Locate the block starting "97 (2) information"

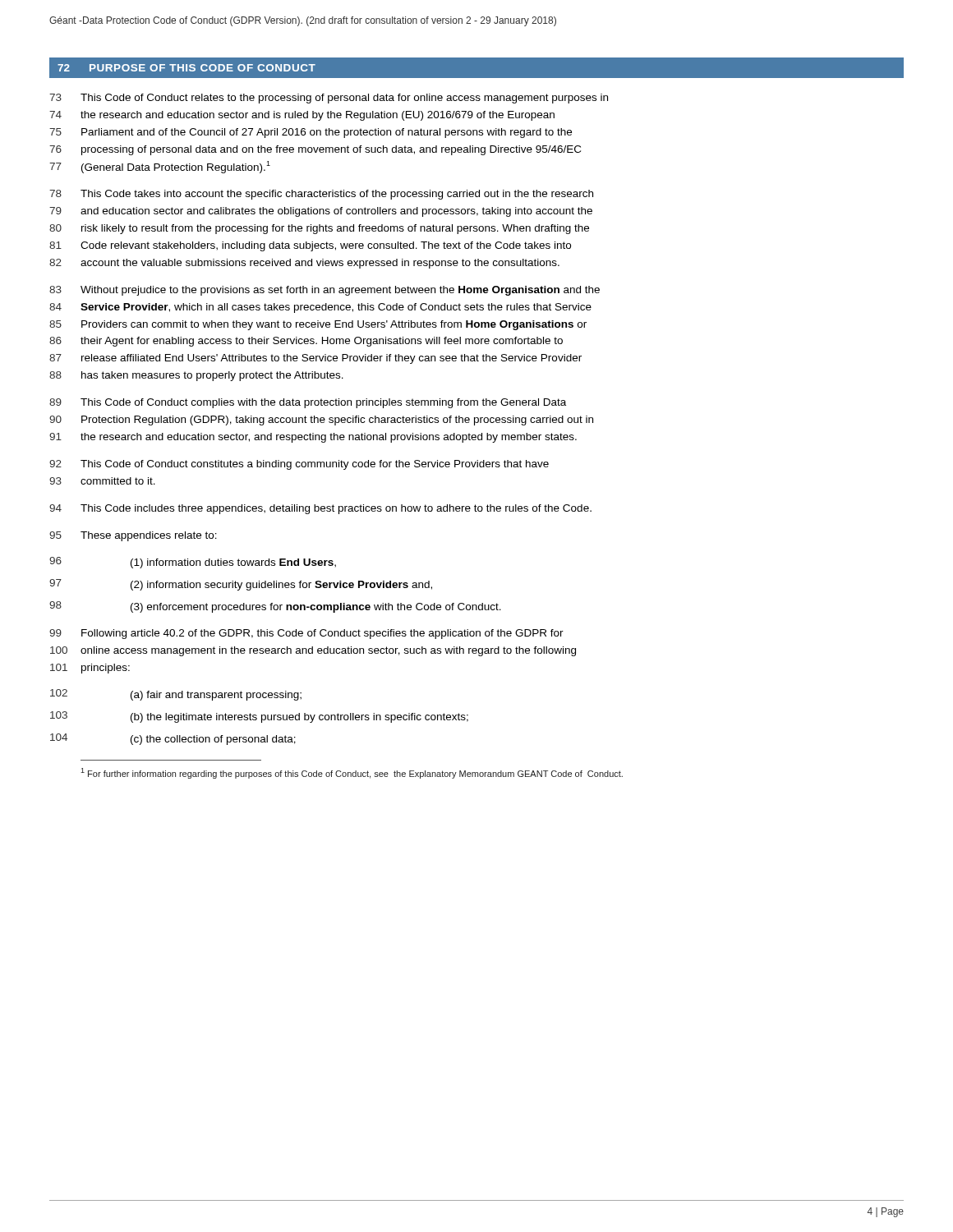click(241, 585)
